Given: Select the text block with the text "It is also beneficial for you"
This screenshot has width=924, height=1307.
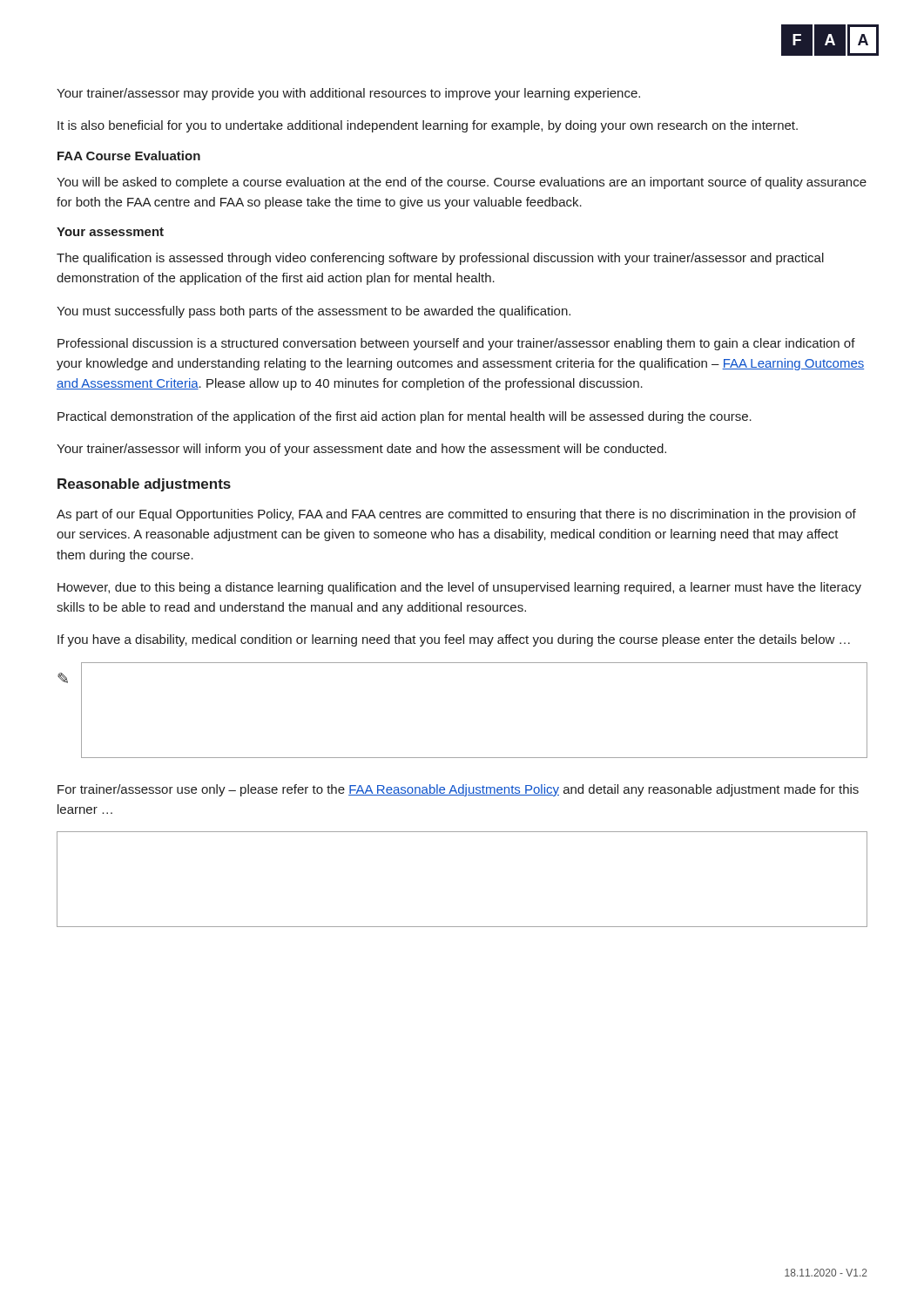Looking at the screenshot, I should click(x=428, y=125).
